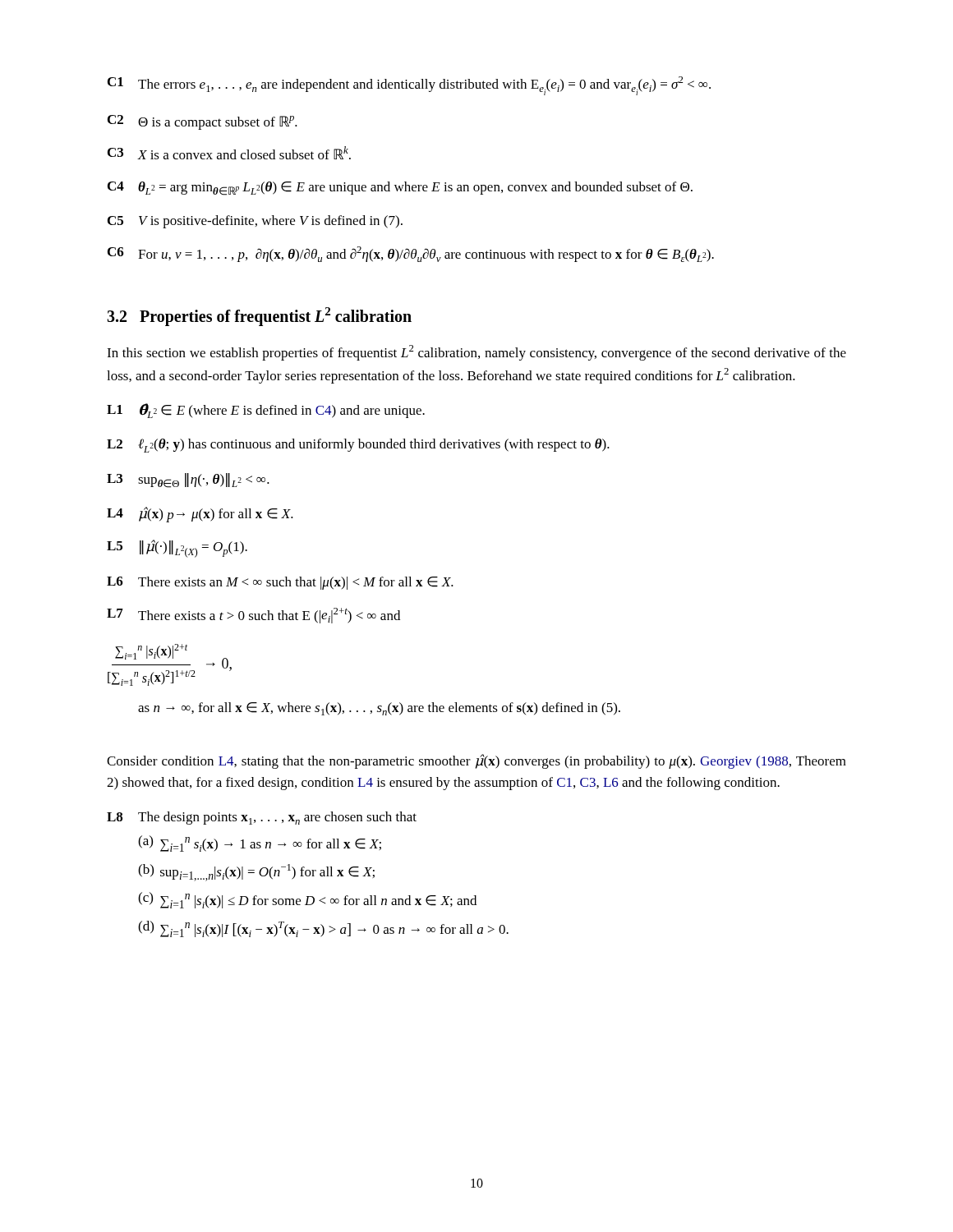Select the region starting "L1 θ̂L2 ∈ E (where"

(266, 411)
